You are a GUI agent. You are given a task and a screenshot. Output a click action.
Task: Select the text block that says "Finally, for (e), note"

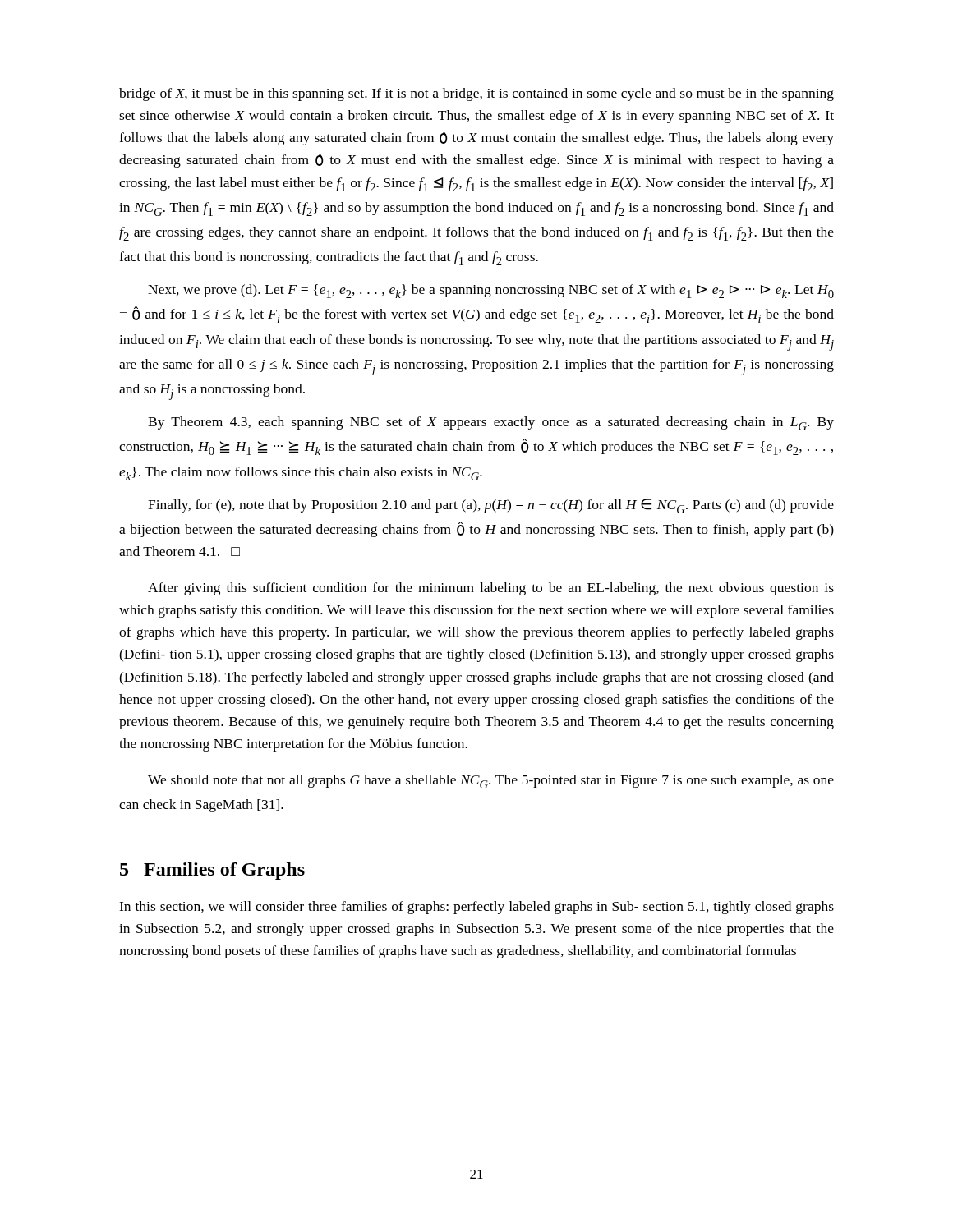(x=476, y=528)
